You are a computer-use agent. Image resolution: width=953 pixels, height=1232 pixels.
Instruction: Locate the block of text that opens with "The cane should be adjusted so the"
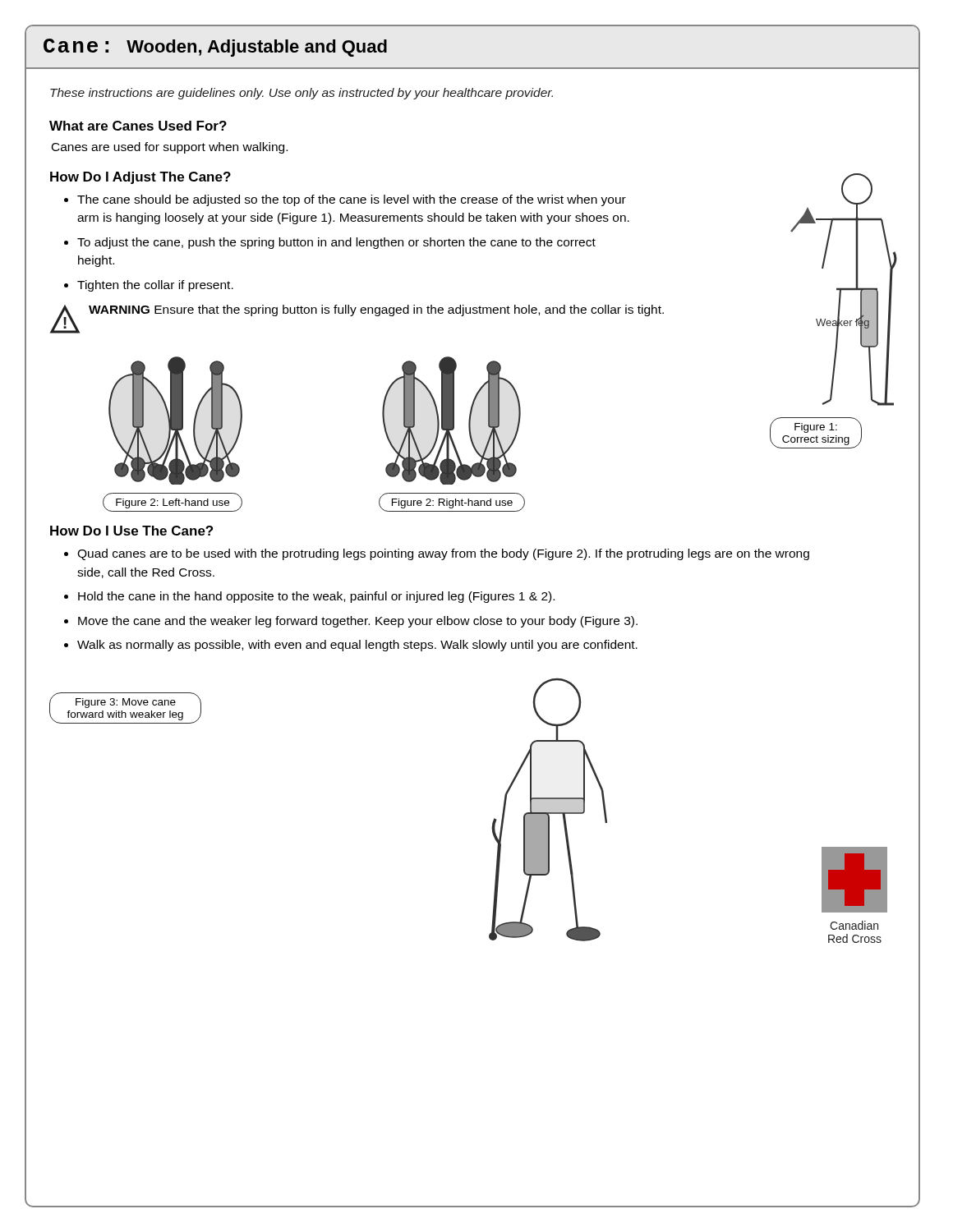(354, 208)
